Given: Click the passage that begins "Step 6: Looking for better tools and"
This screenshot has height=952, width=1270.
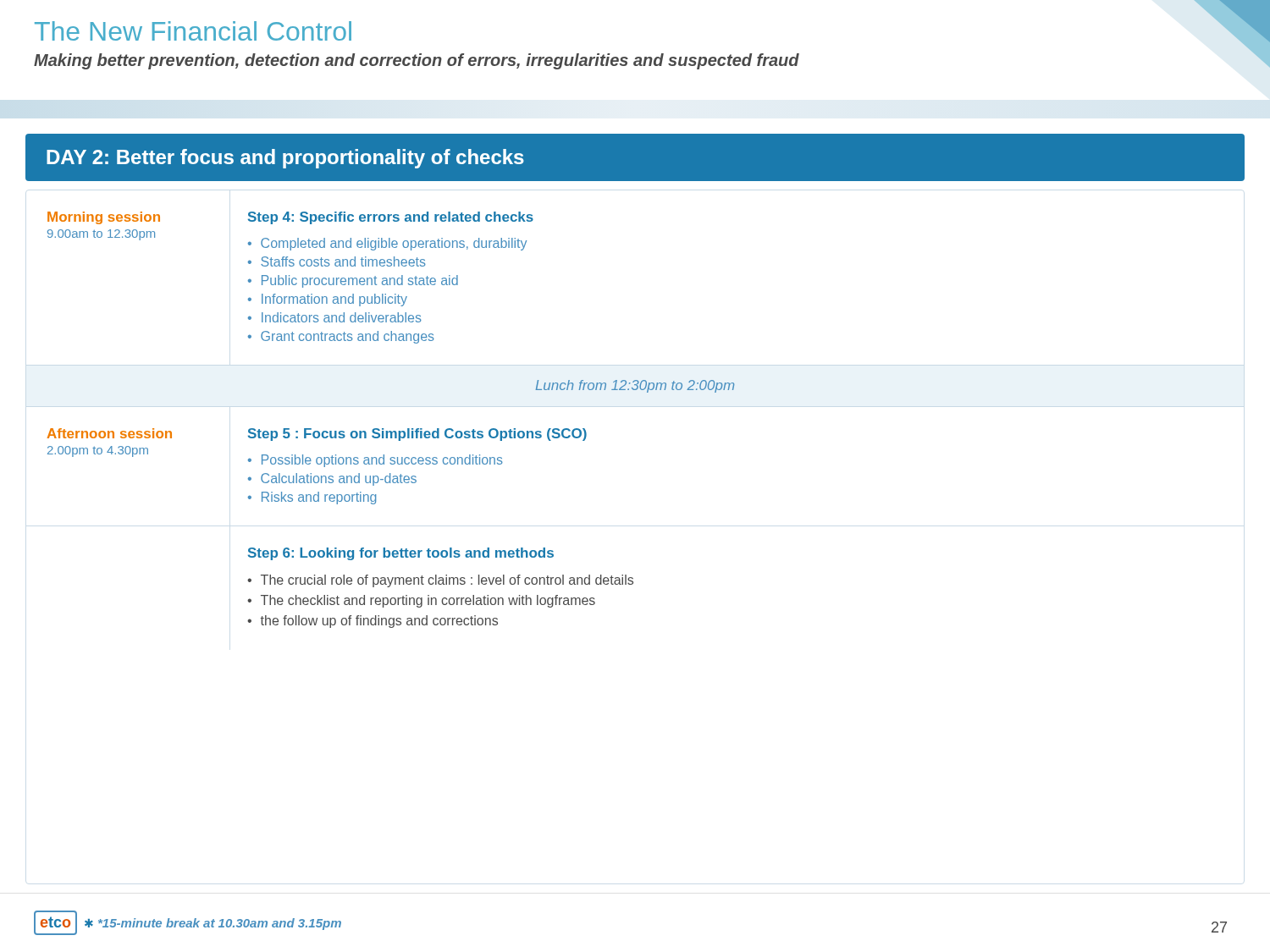Looking at the screenshot, I should 401,553.
